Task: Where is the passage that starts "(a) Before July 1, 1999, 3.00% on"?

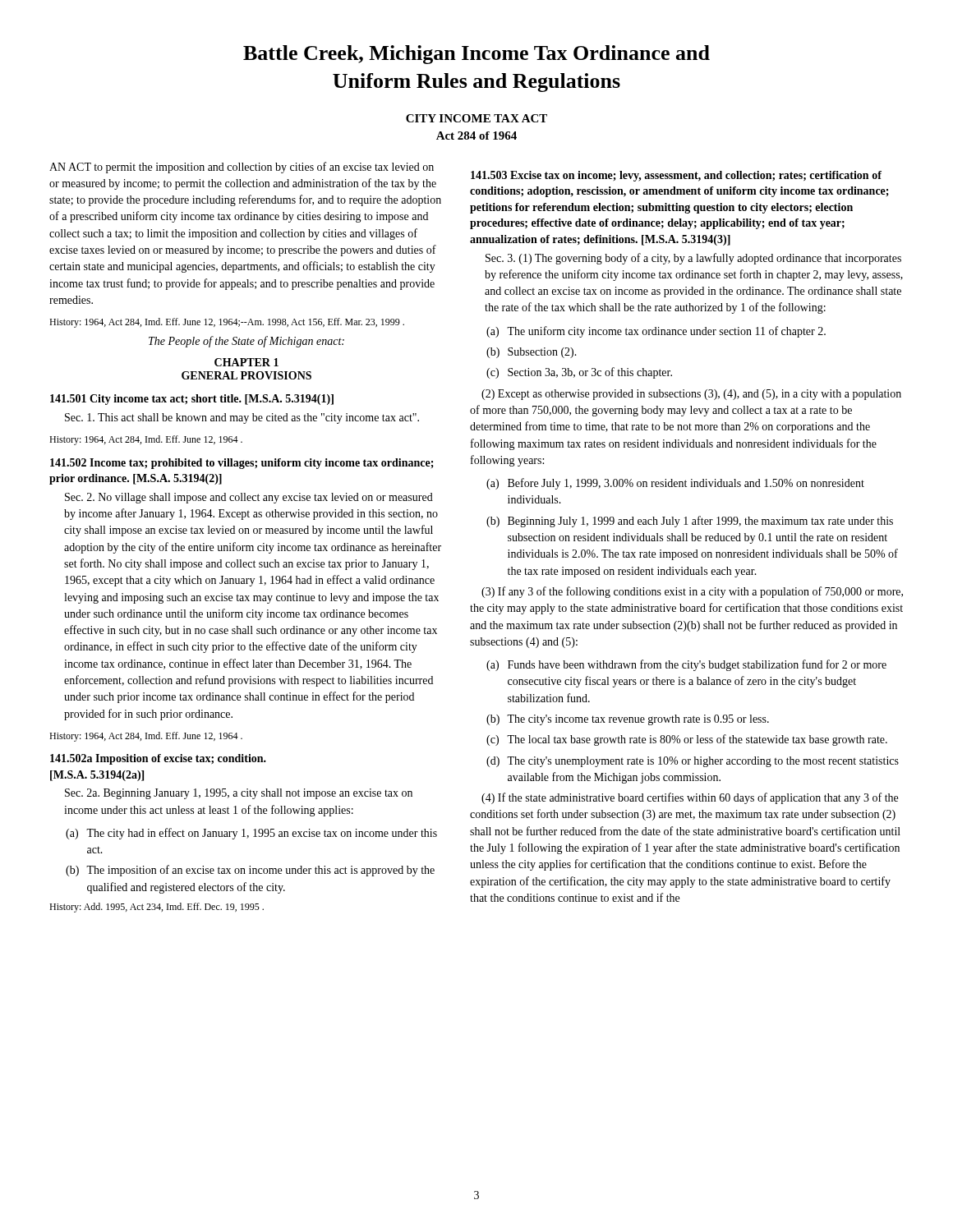Action: coord(687,492)
